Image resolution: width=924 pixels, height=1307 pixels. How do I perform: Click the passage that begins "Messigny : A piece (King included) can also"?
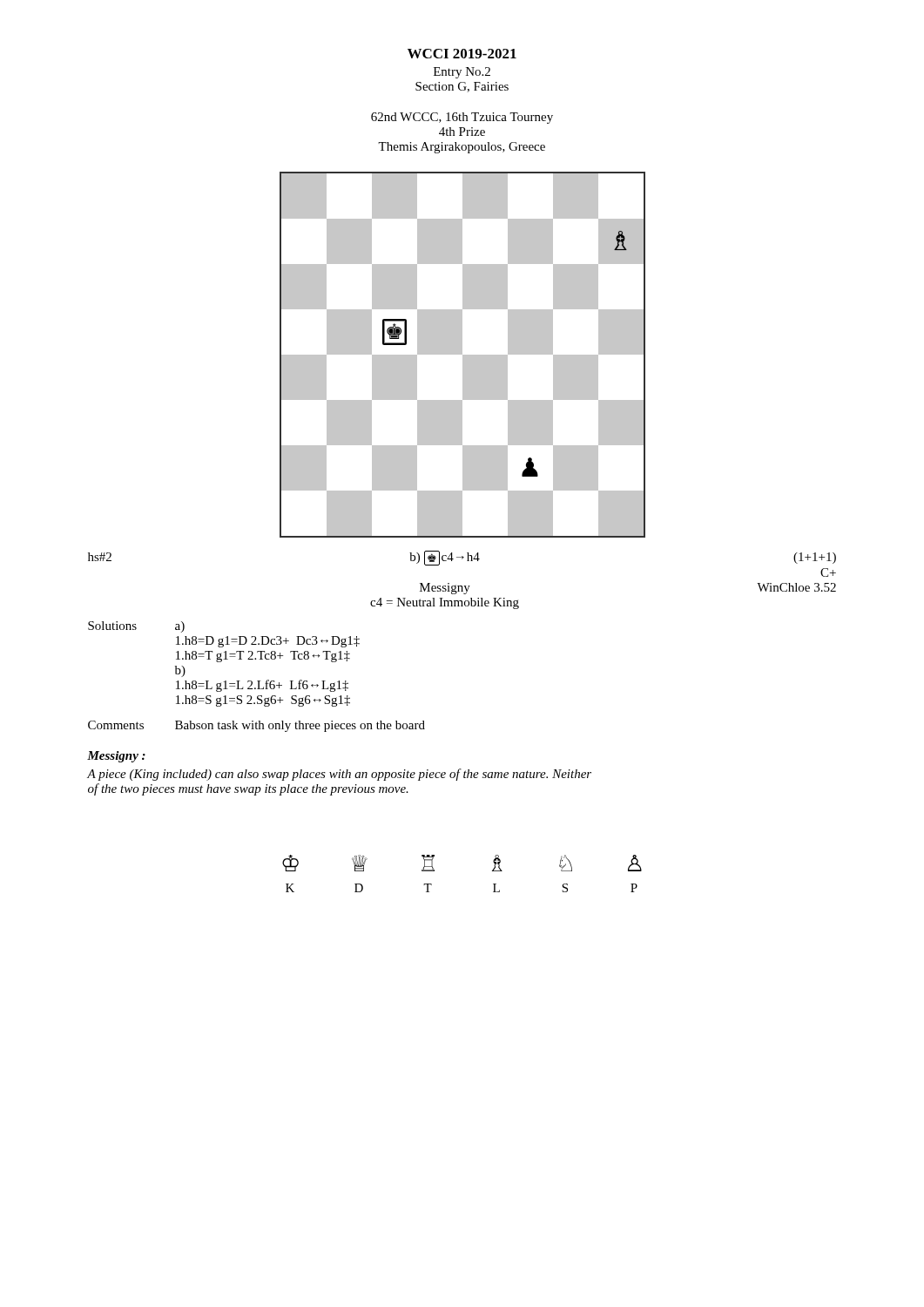click(x=462, y=773)
